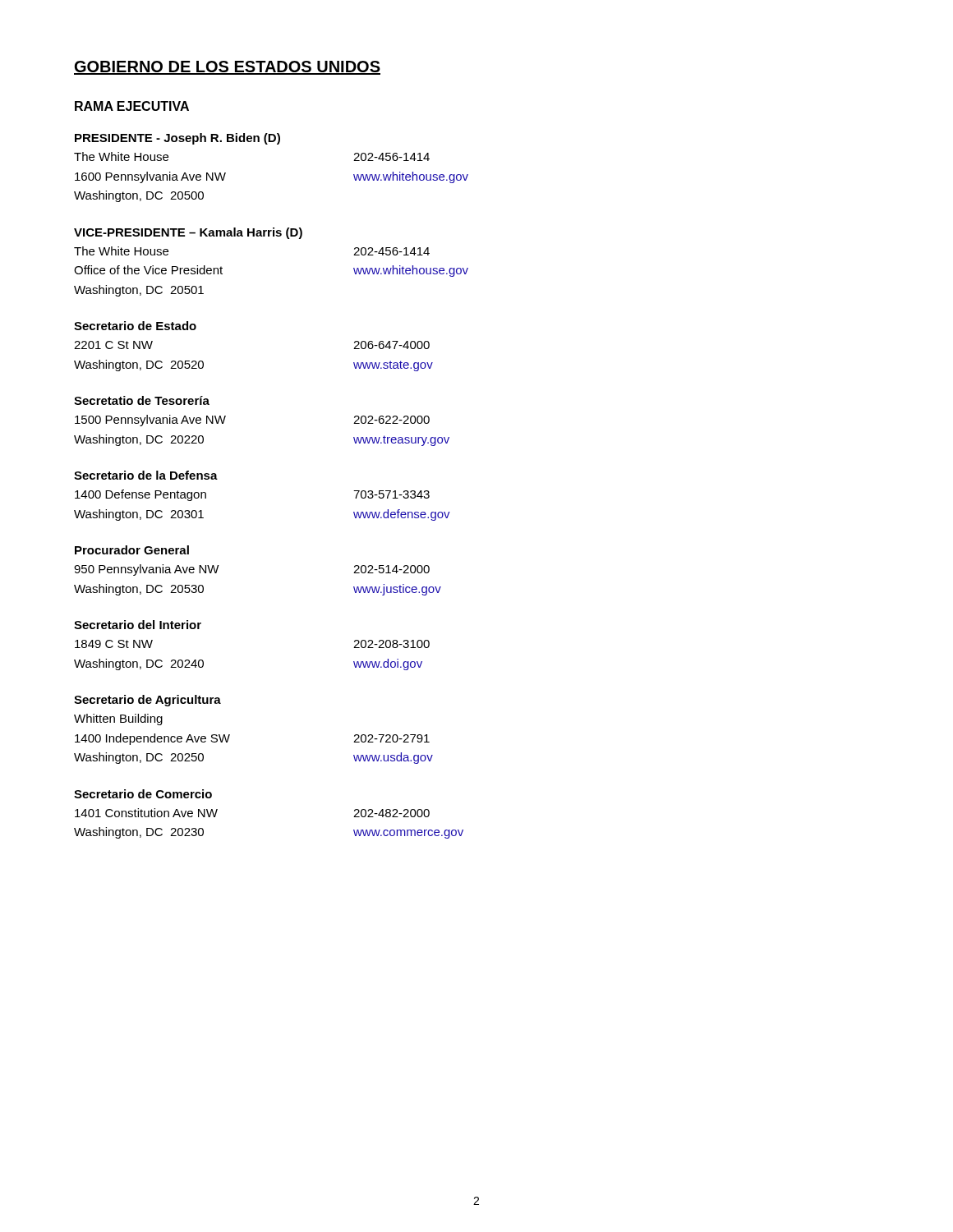Point to the block beginning "VICE-PRESIDENTE – Kamala Harris (D) The White"
Image resolution: width=953 pixels, height=1232 pixels.
[476, 262]
